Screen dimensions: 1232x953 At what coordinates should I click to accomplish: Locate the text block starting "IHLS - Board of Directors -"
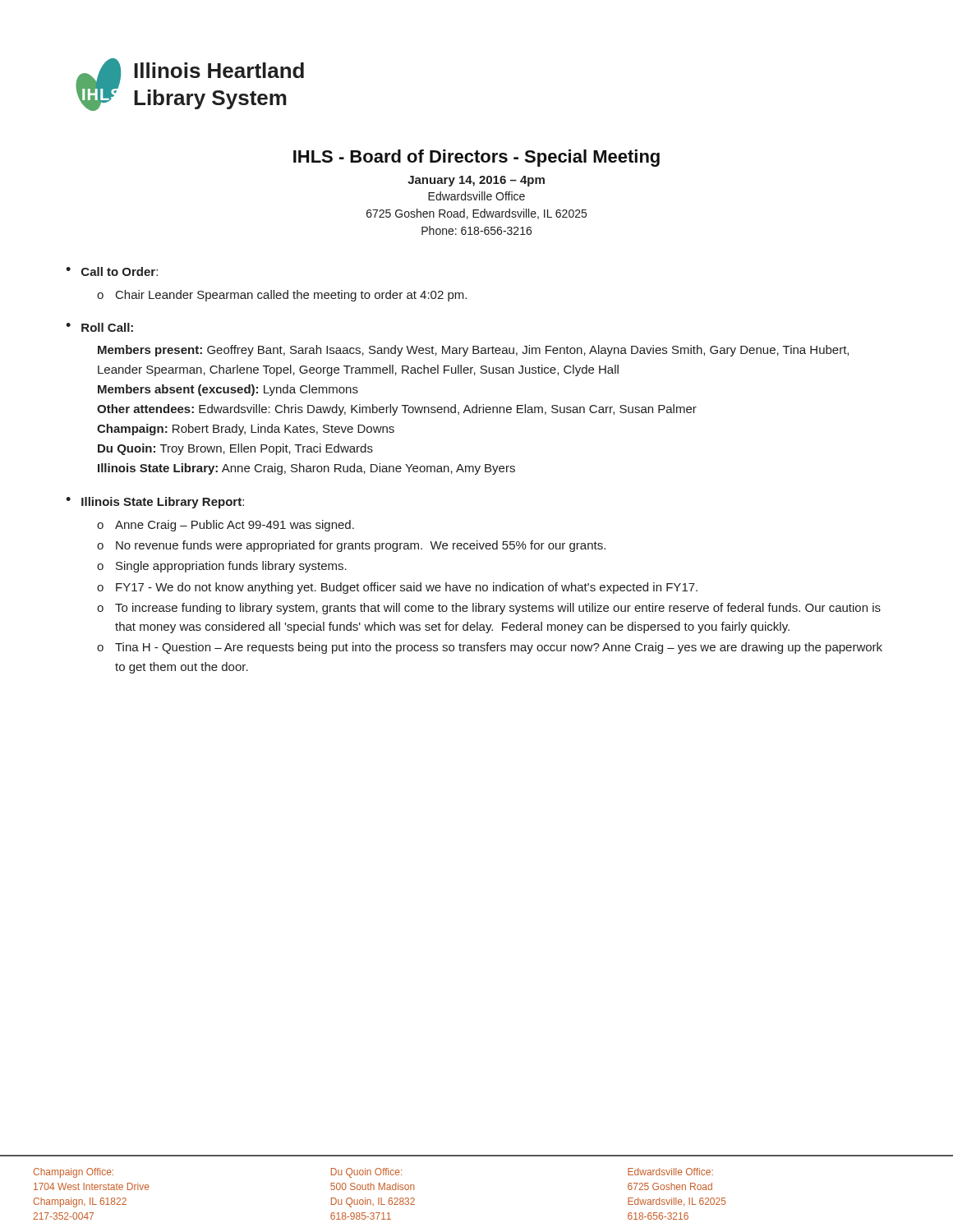[x=476, y=193]
